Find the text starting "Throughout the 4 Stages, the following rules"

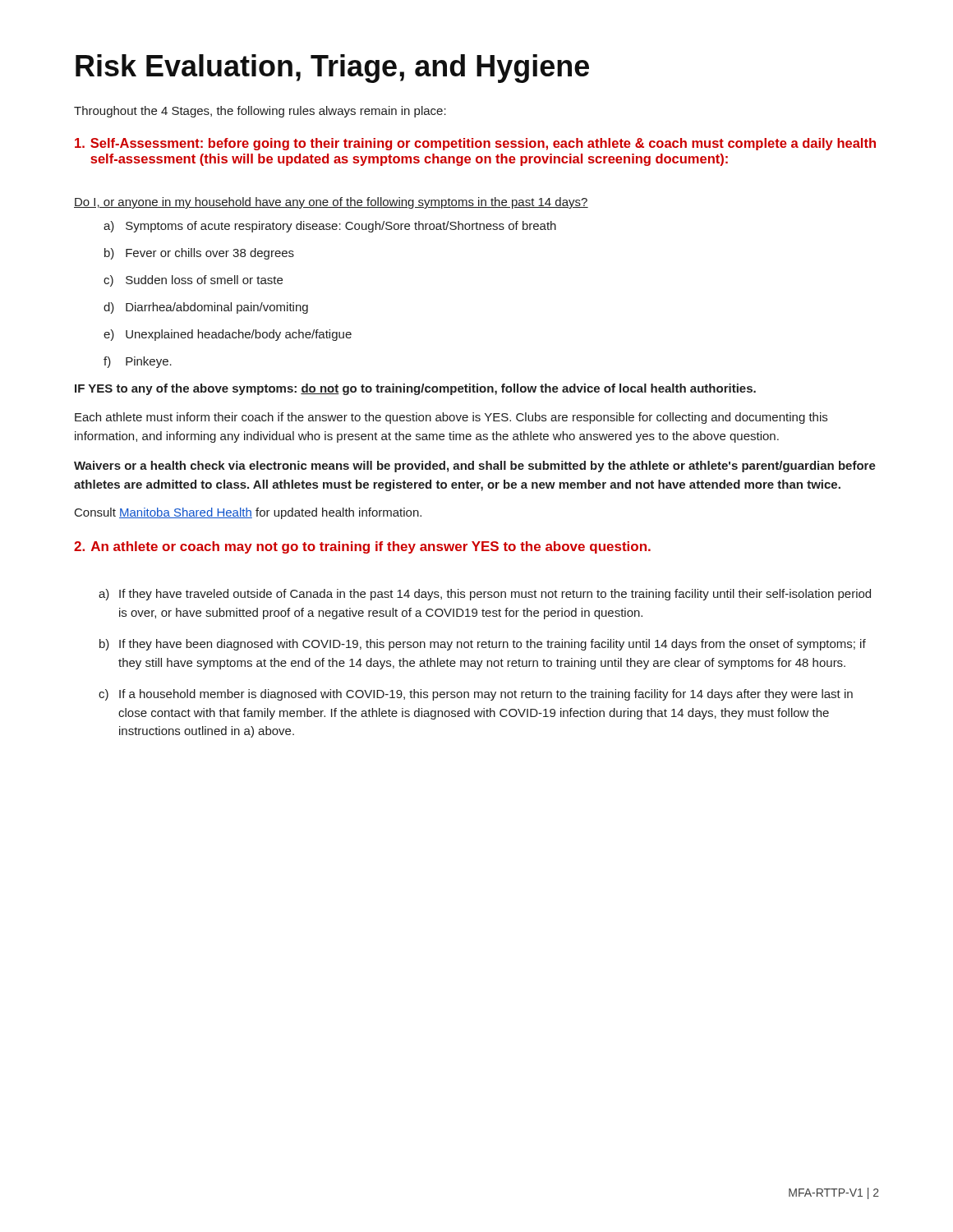260,112
